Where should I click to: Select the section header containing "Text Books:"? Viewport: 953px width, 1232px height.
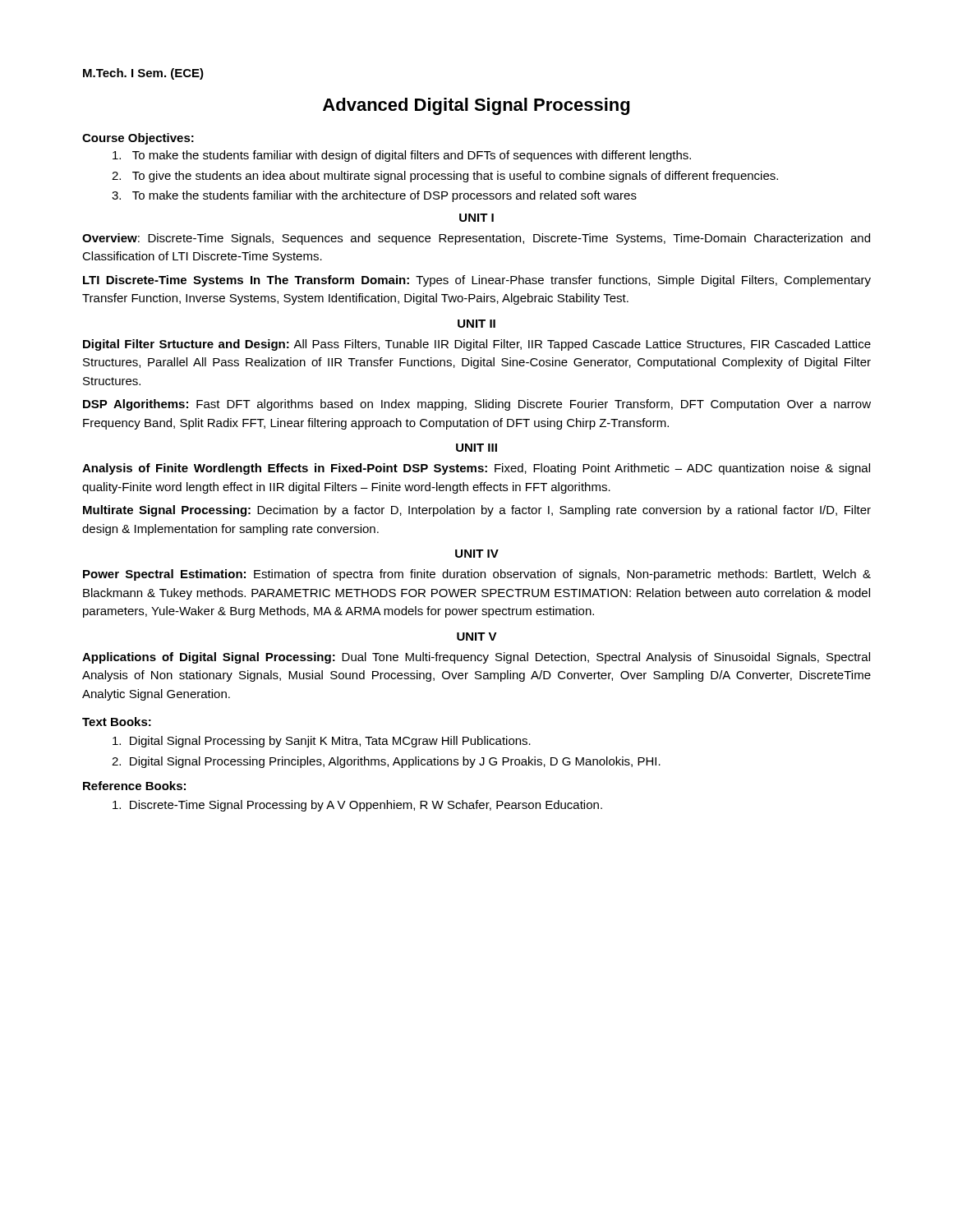click(x=117, y=722)
